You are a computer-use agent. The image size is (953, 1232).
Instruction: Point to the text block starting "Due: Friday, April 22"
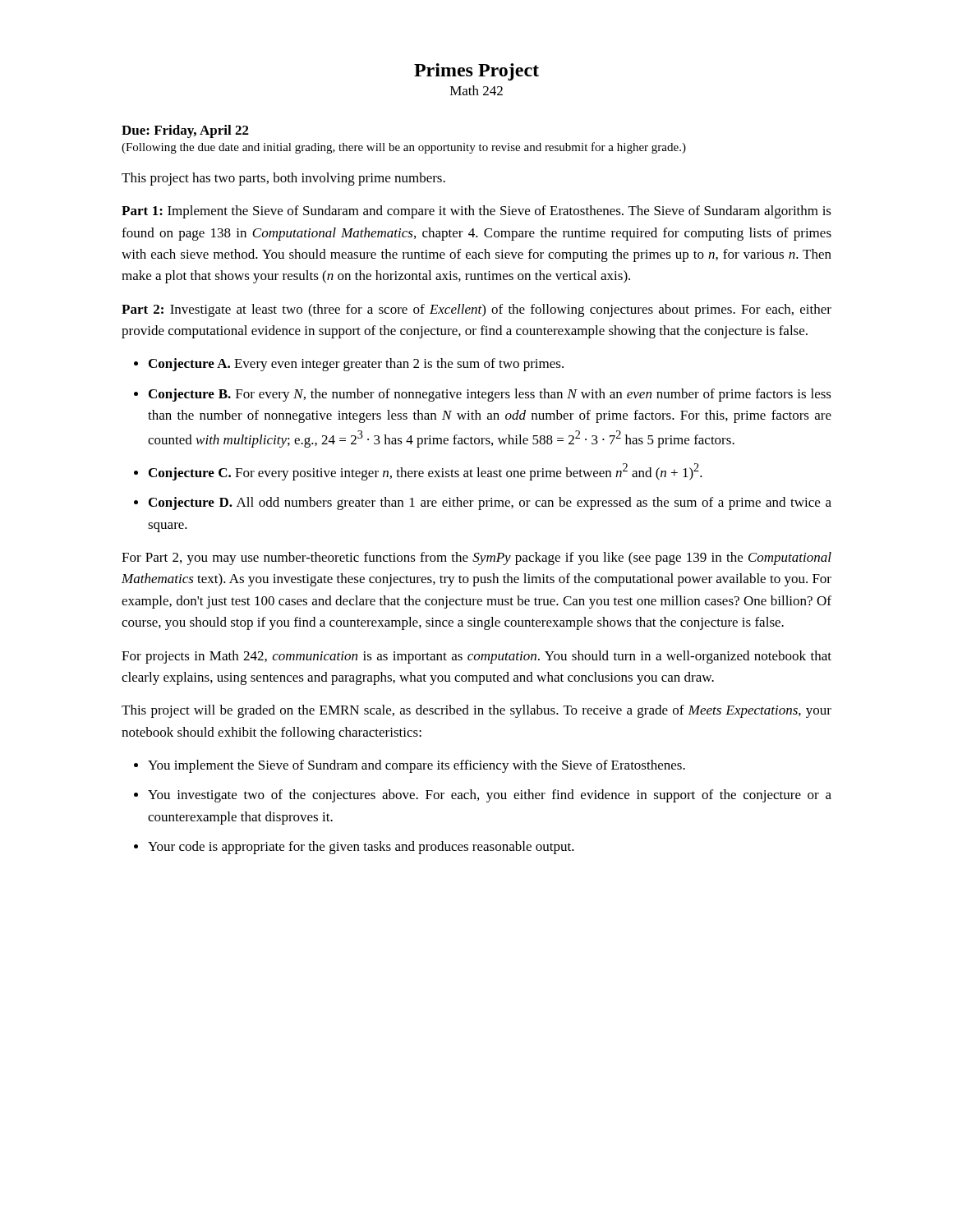click(185, 130)
